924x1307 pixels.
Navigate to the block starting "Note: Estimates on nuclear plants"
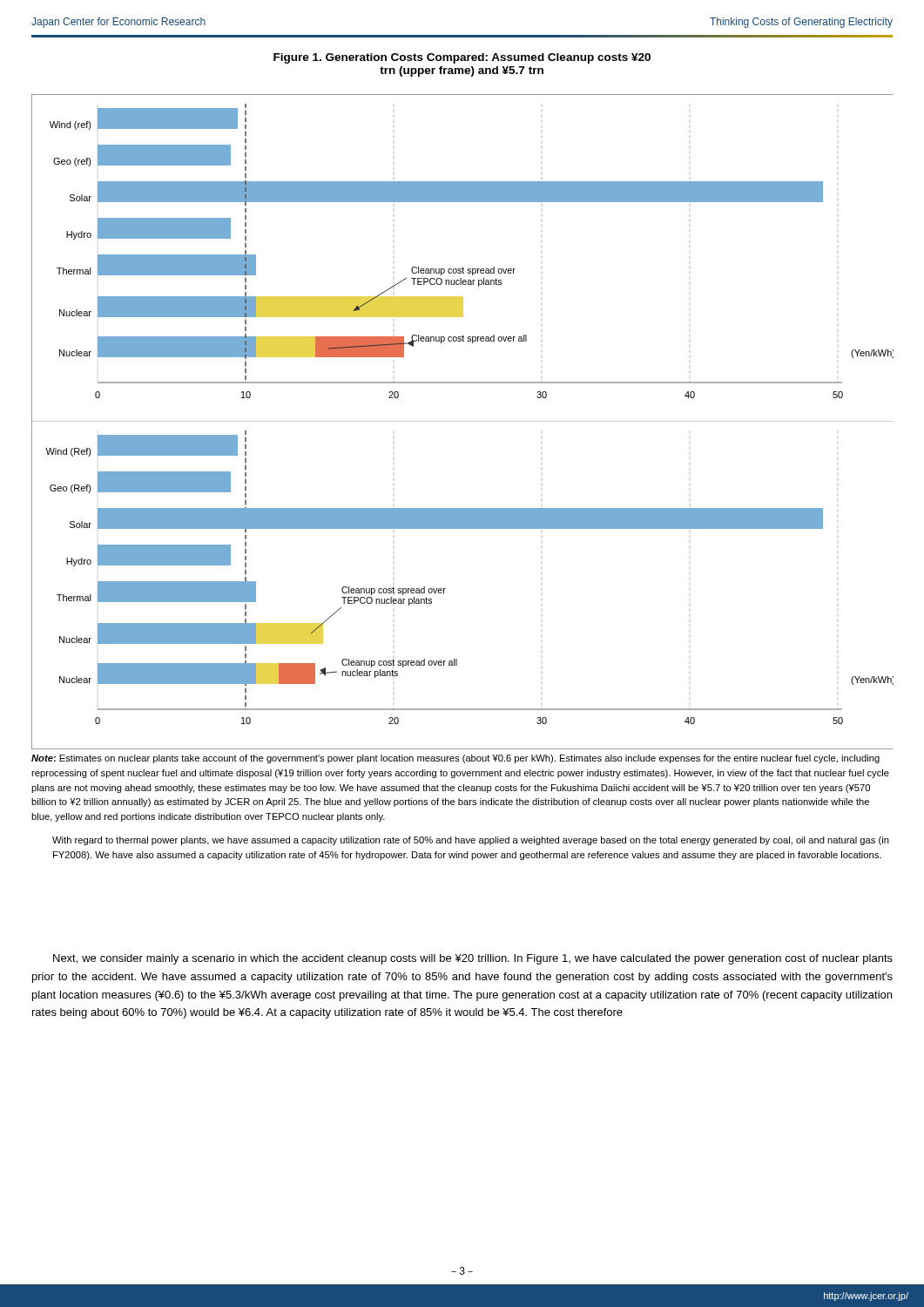coord(462,807)
